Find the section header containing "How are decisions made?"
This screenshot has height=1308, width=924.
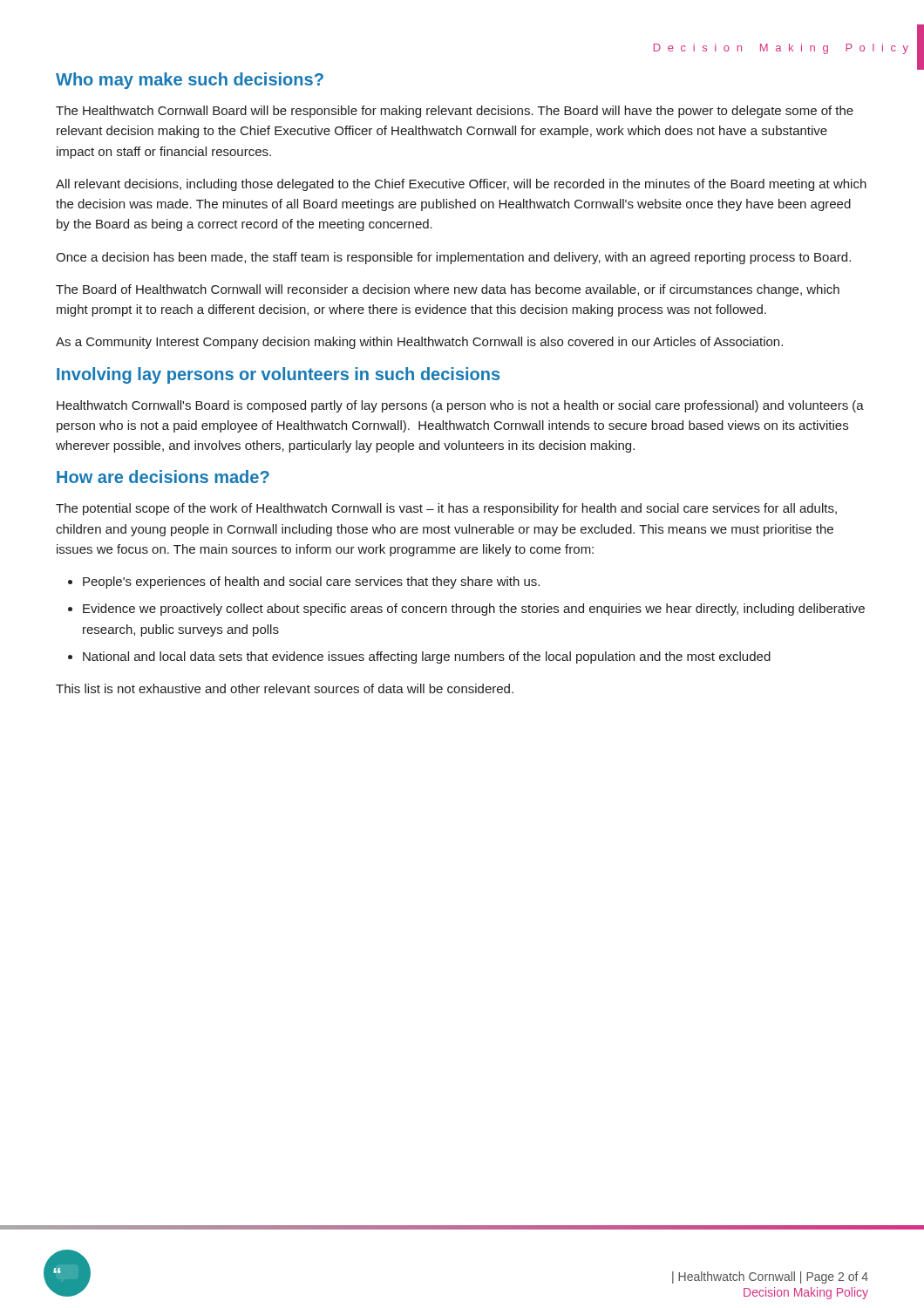[x=163, y=477]
